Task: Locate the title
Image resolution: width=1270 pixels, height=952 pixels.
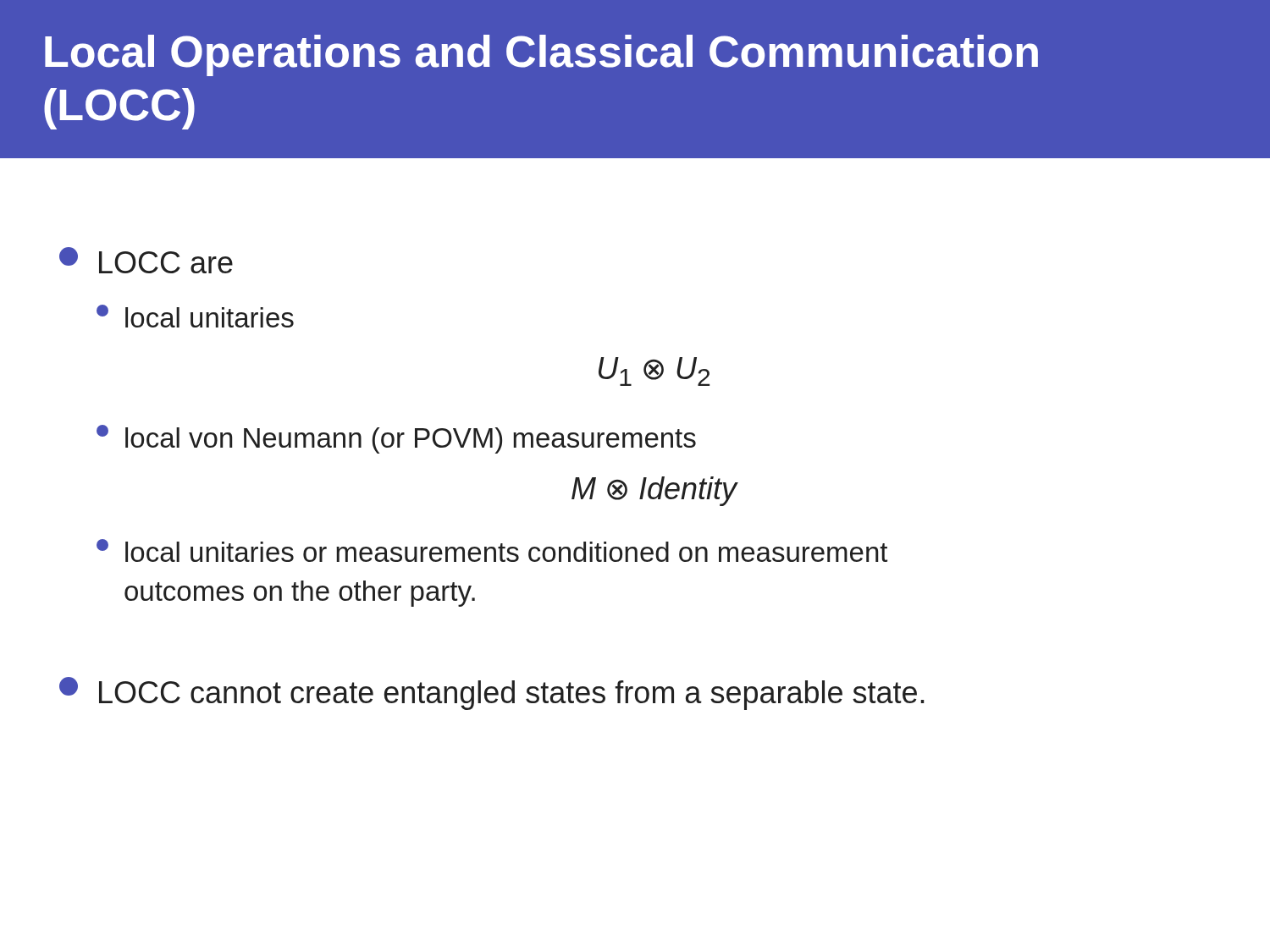Action: tap(635, 79)
